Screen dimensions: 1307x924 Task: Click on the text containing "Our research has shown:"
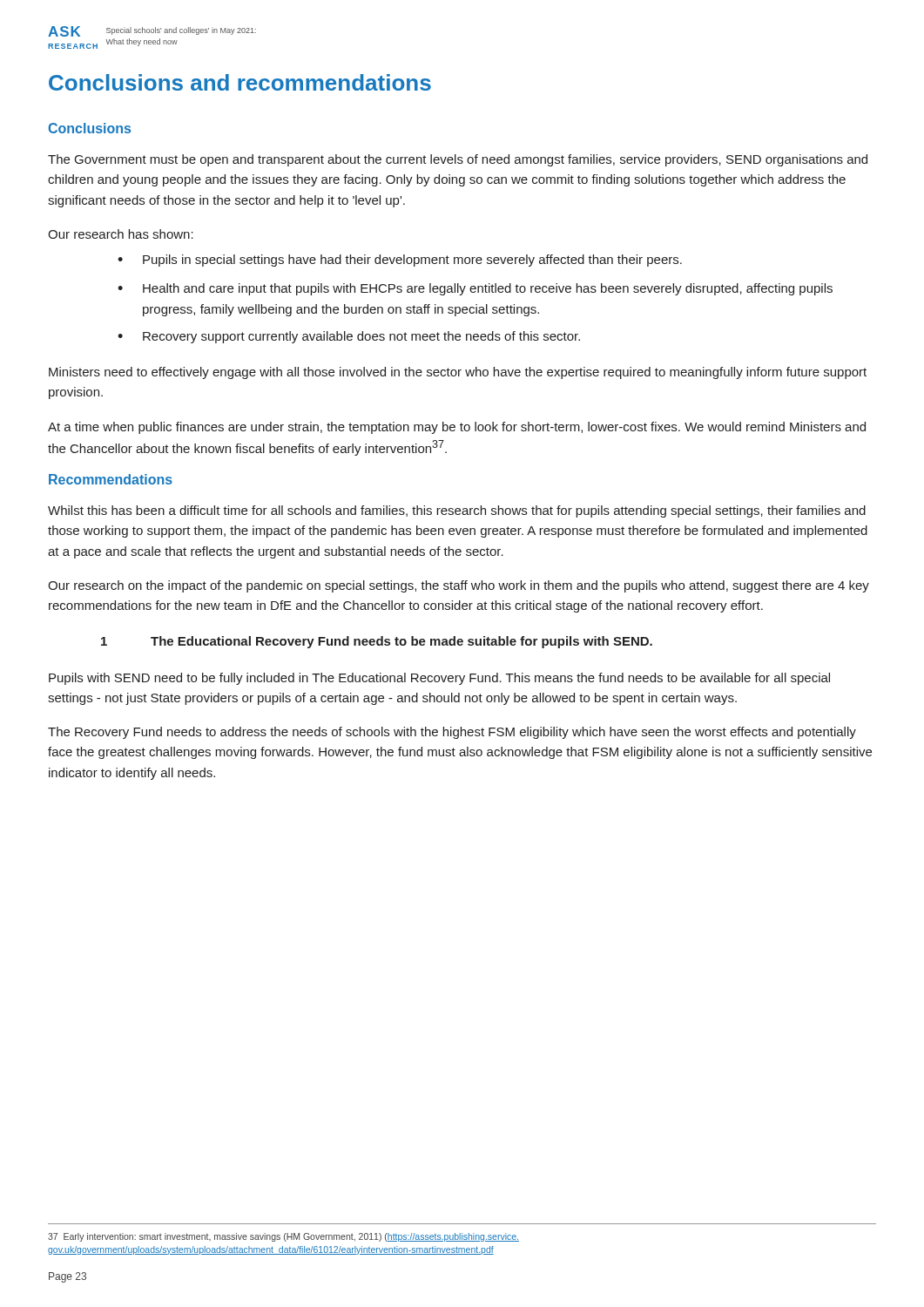(121, 234)
